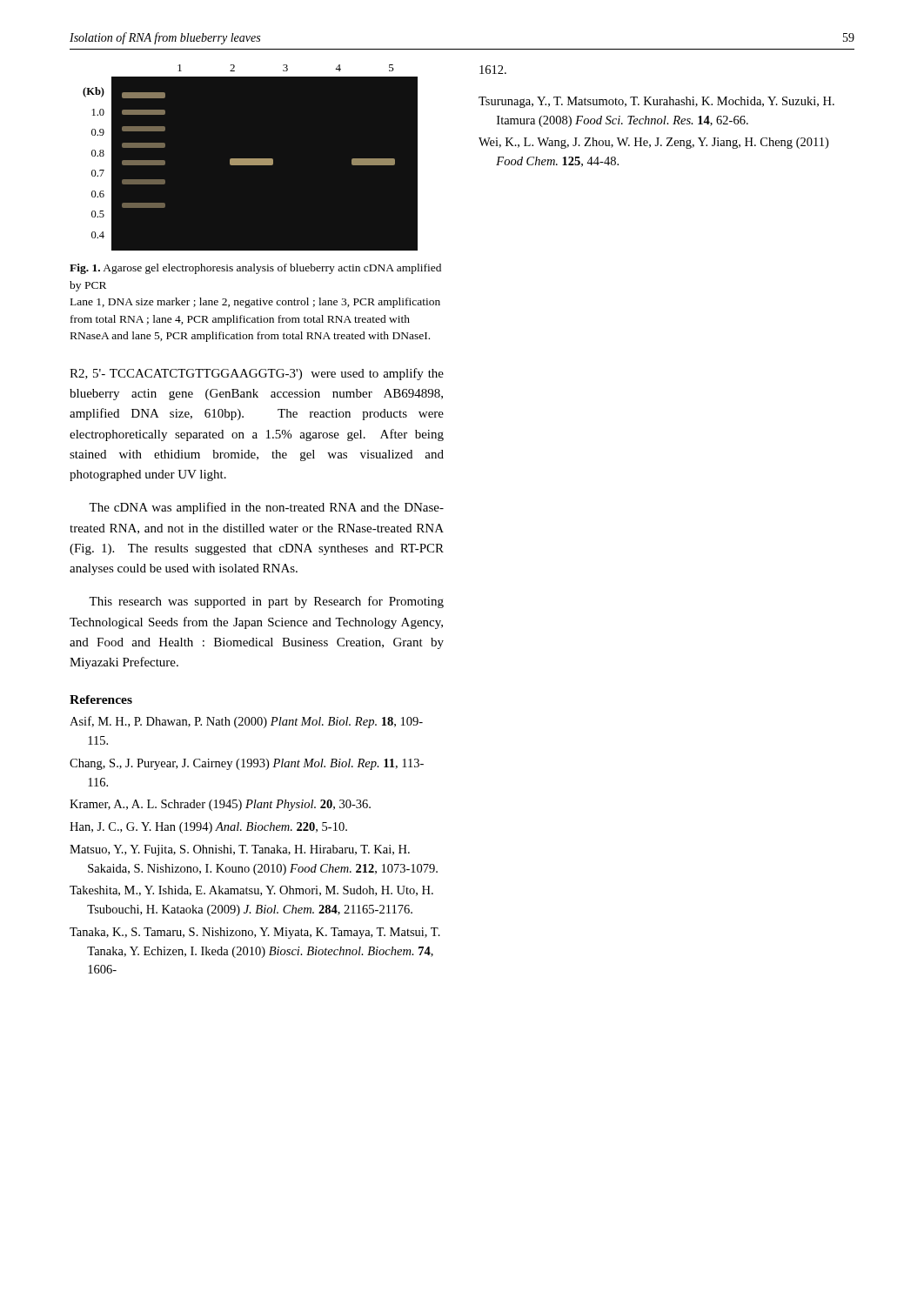Locate the block of text that opens with "The cDNA was amplified in the non-treated RNA"
This screenshot has width=924, height=1305.
coord(257,538)
